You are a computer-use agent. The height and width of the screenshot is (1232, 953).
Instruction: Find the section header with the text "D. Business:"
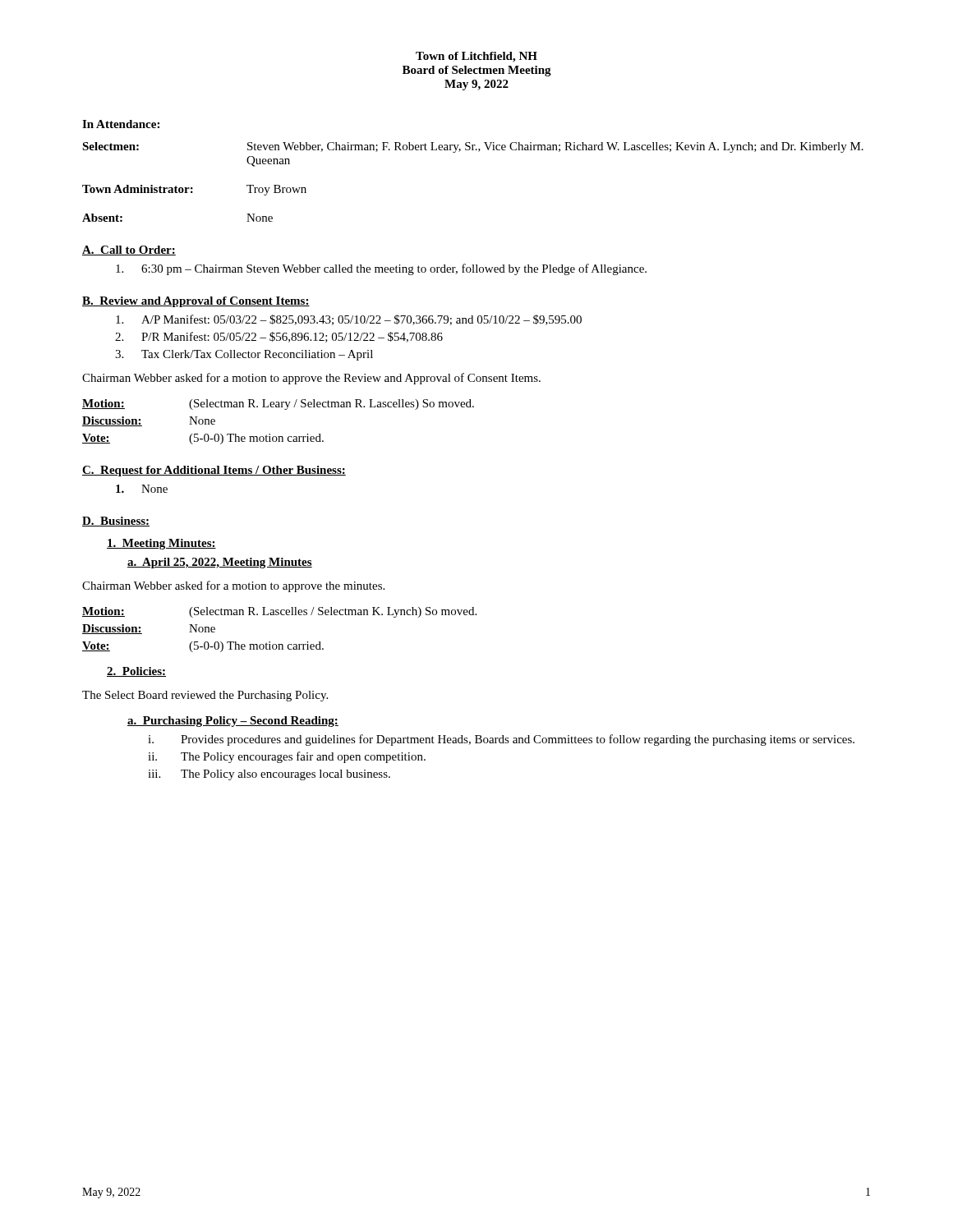tap(116, 521)
